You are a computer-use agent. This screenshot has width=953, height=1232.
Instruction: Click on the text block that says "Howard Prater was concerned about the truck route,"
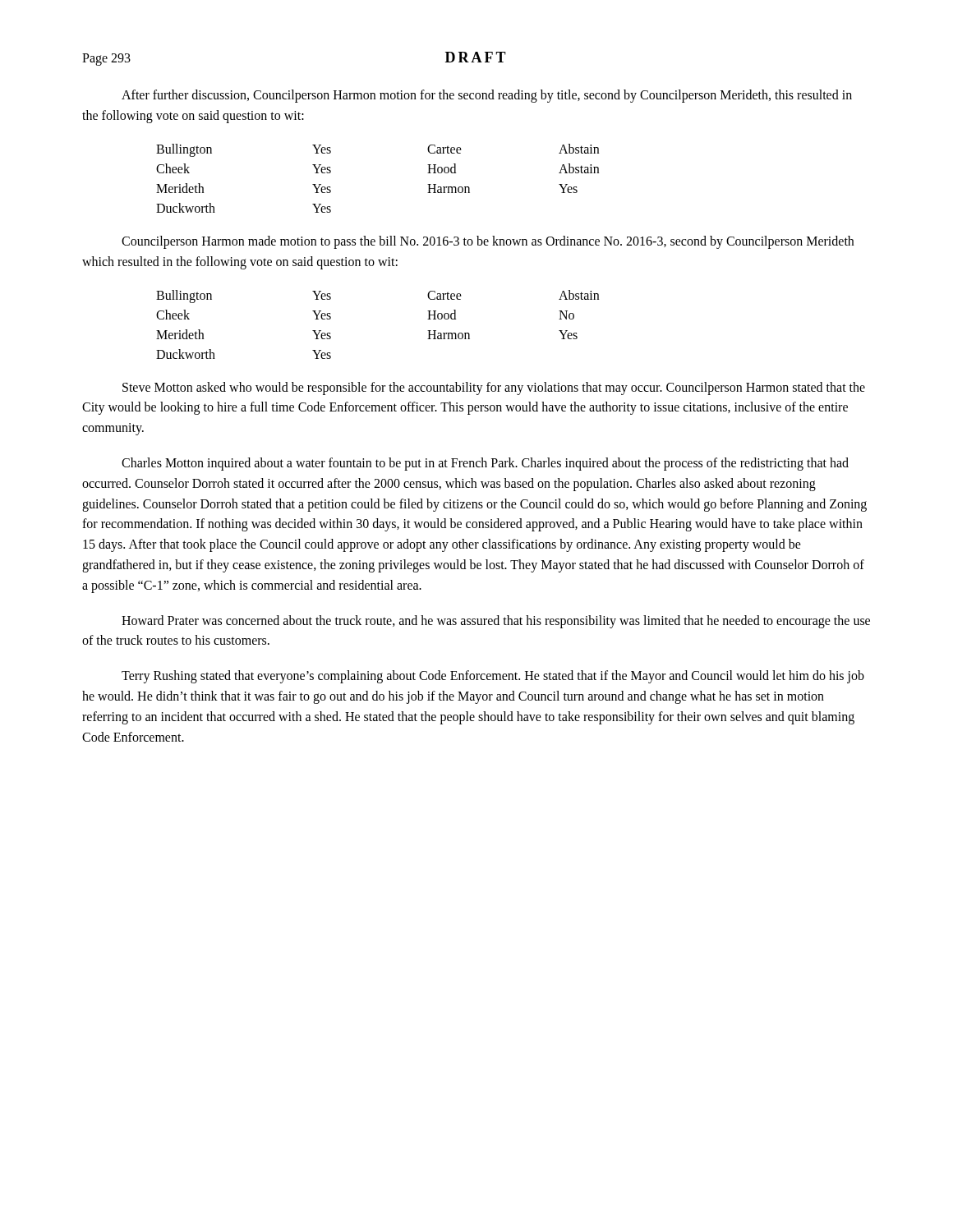pos(476,630)
